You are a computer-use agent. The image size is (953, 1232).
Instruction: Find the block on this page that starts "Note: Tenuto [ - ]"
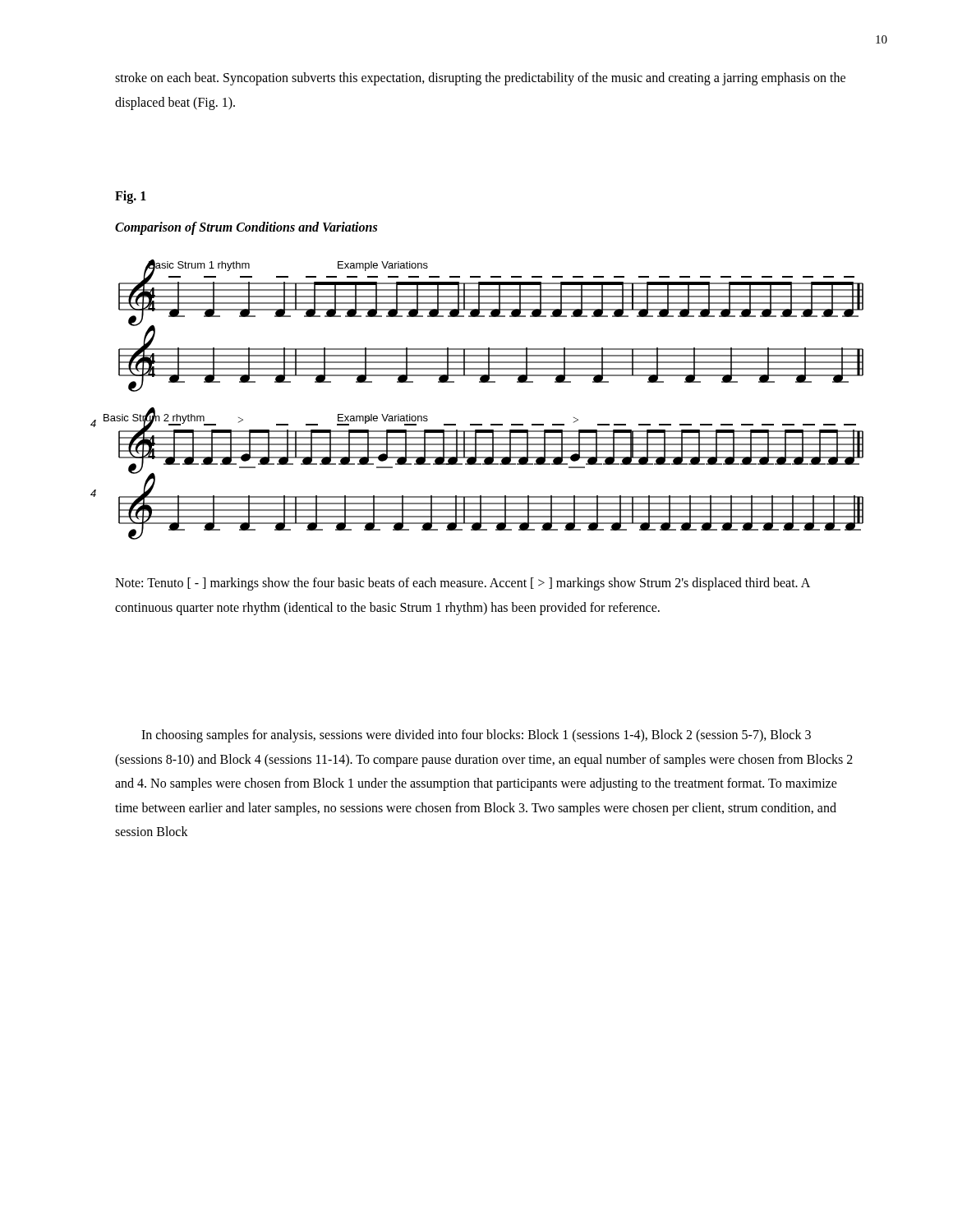pyautogui.click(x=462, y=595)
